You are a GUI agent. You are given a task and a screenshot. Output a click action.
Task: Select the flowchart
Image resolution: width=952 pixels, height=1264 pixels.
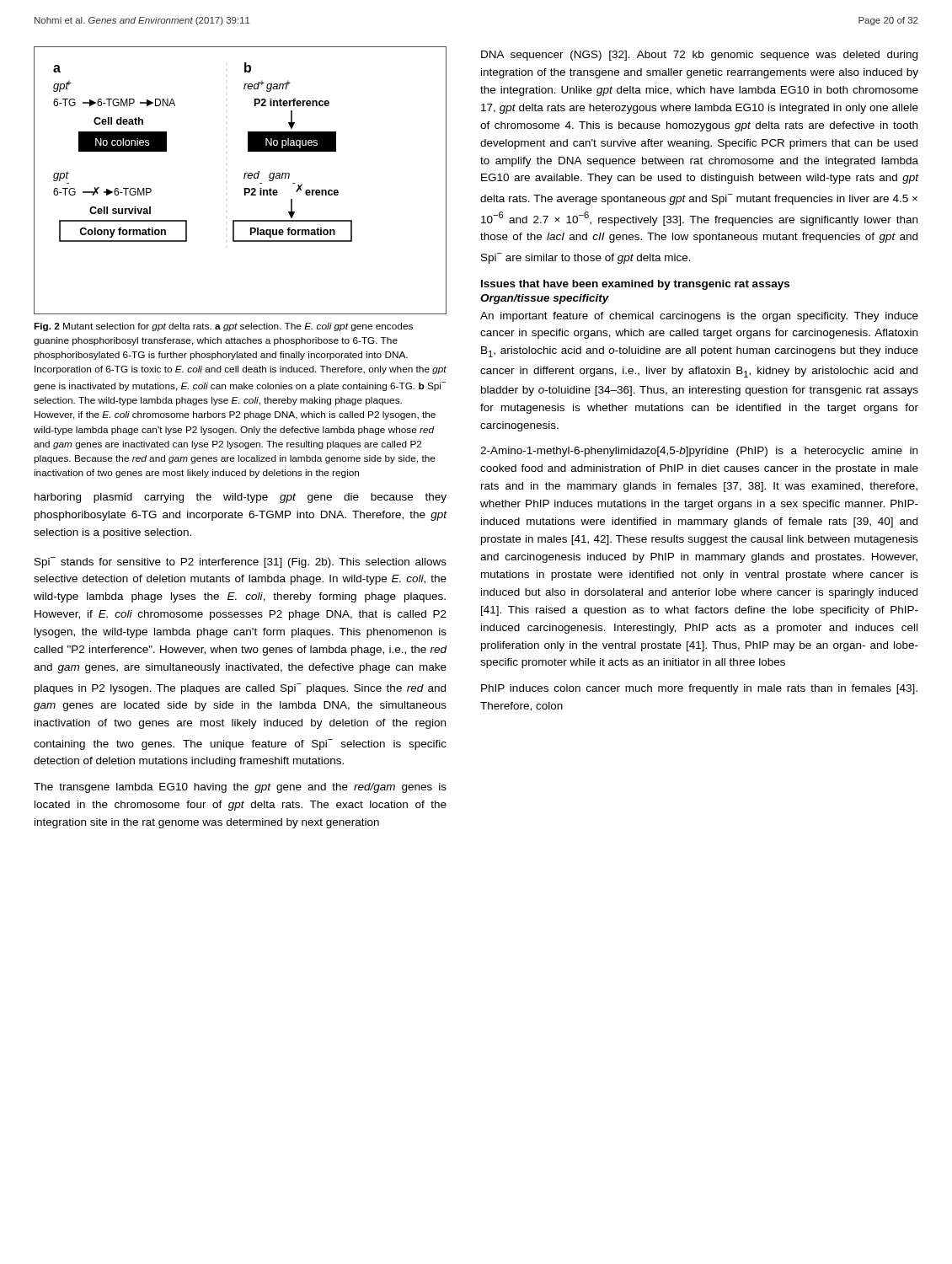240,180
